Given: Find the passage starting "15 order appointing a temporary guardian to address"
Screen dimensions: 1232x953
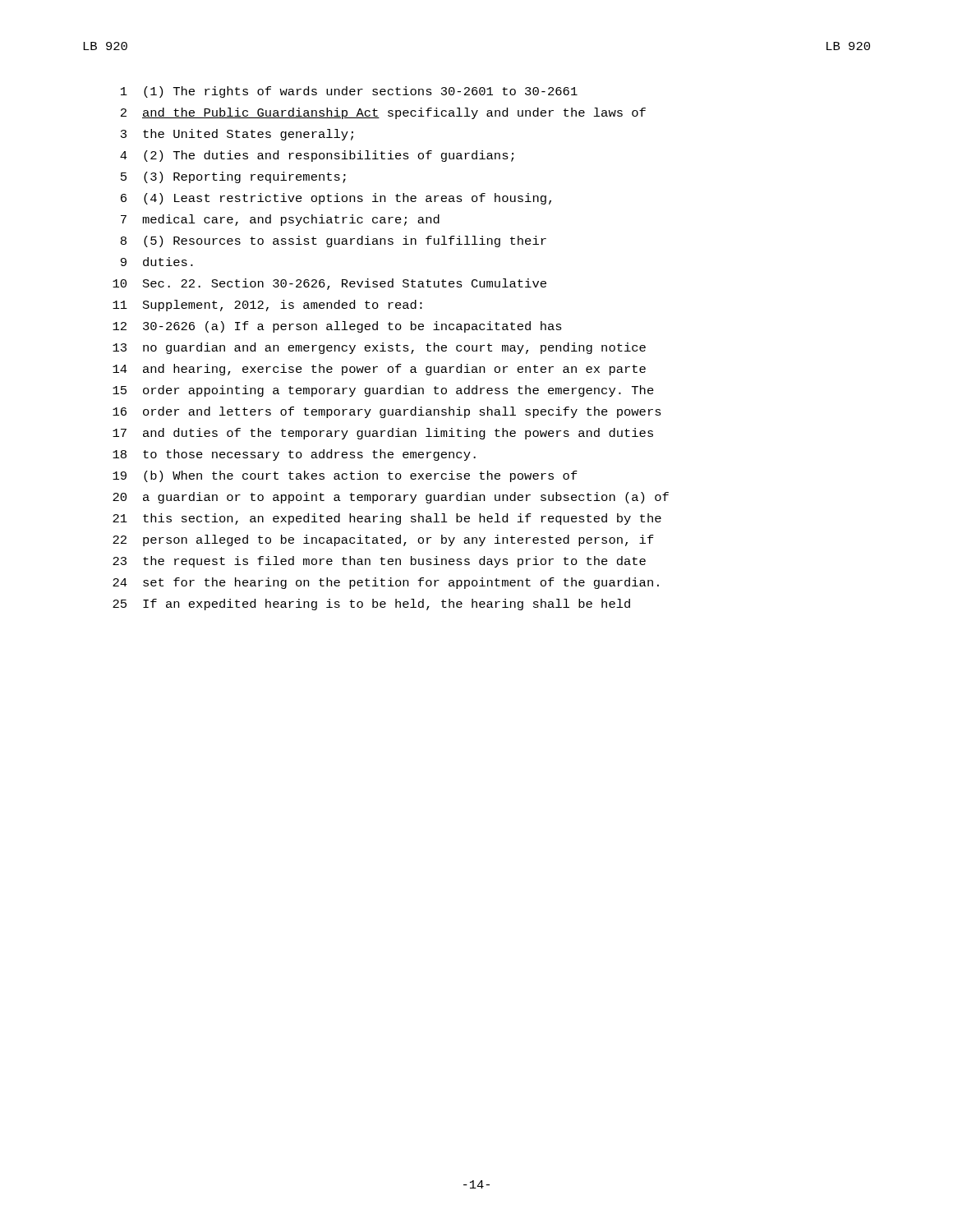Looking at the screenshot, I should [x=476, y=391].
